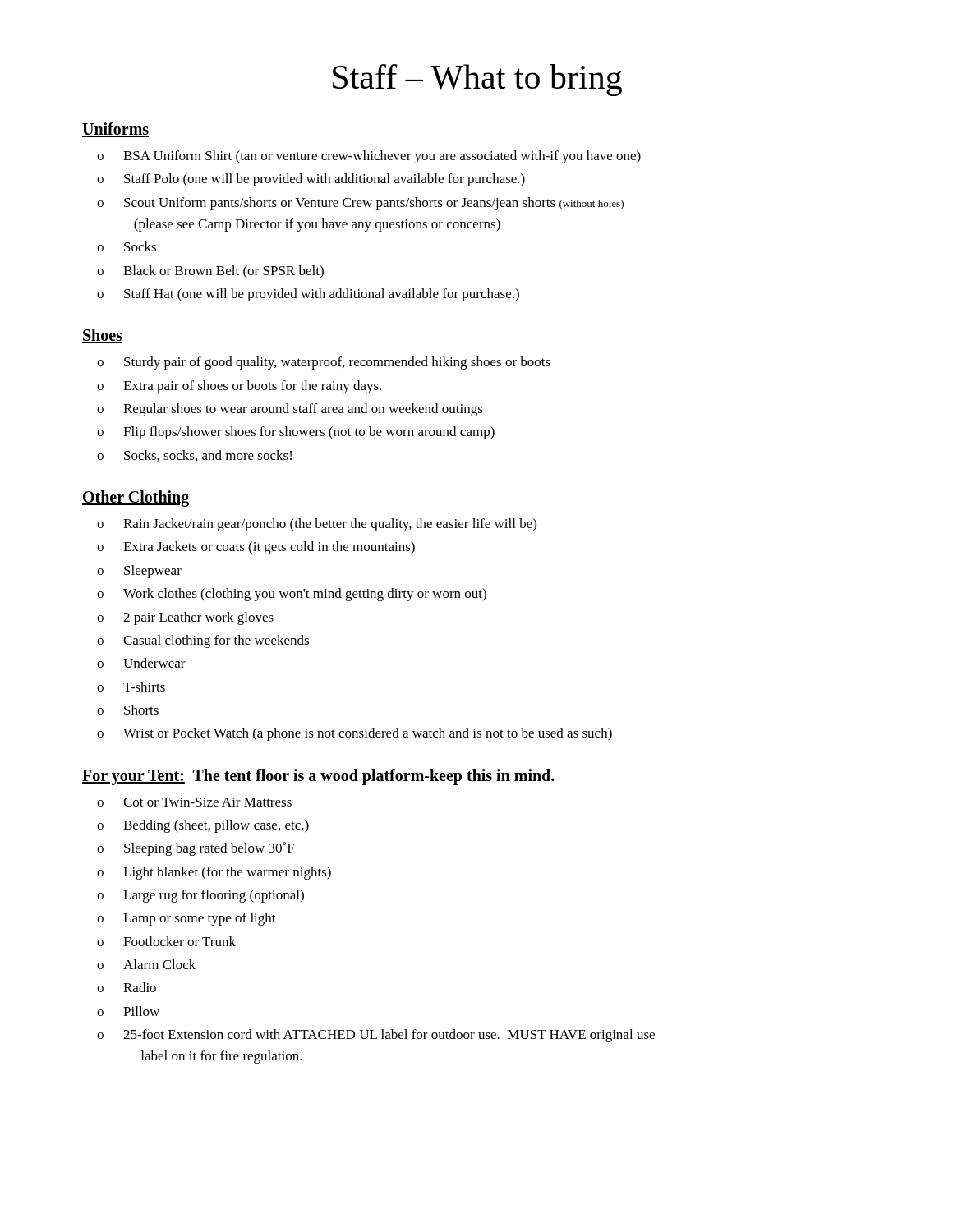Image resolution: width=953 pixels, height=1232 pixels.
Task: Find "o Light blanket (for the warmer nights)" on this page
Action: (214, 873)
